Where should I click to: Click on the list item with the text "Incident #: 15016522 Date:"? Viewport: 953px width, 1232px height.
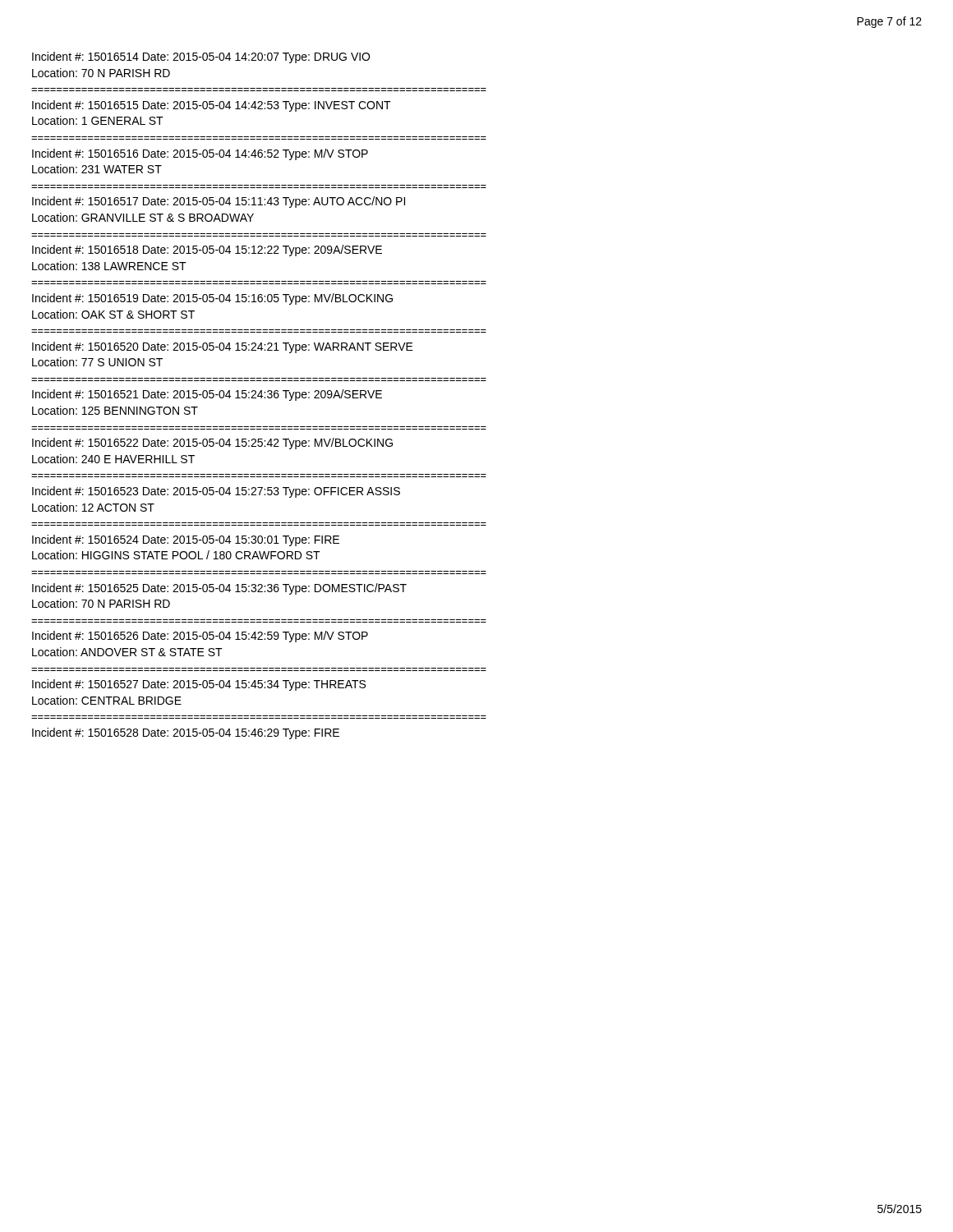(x=212, y=444)
